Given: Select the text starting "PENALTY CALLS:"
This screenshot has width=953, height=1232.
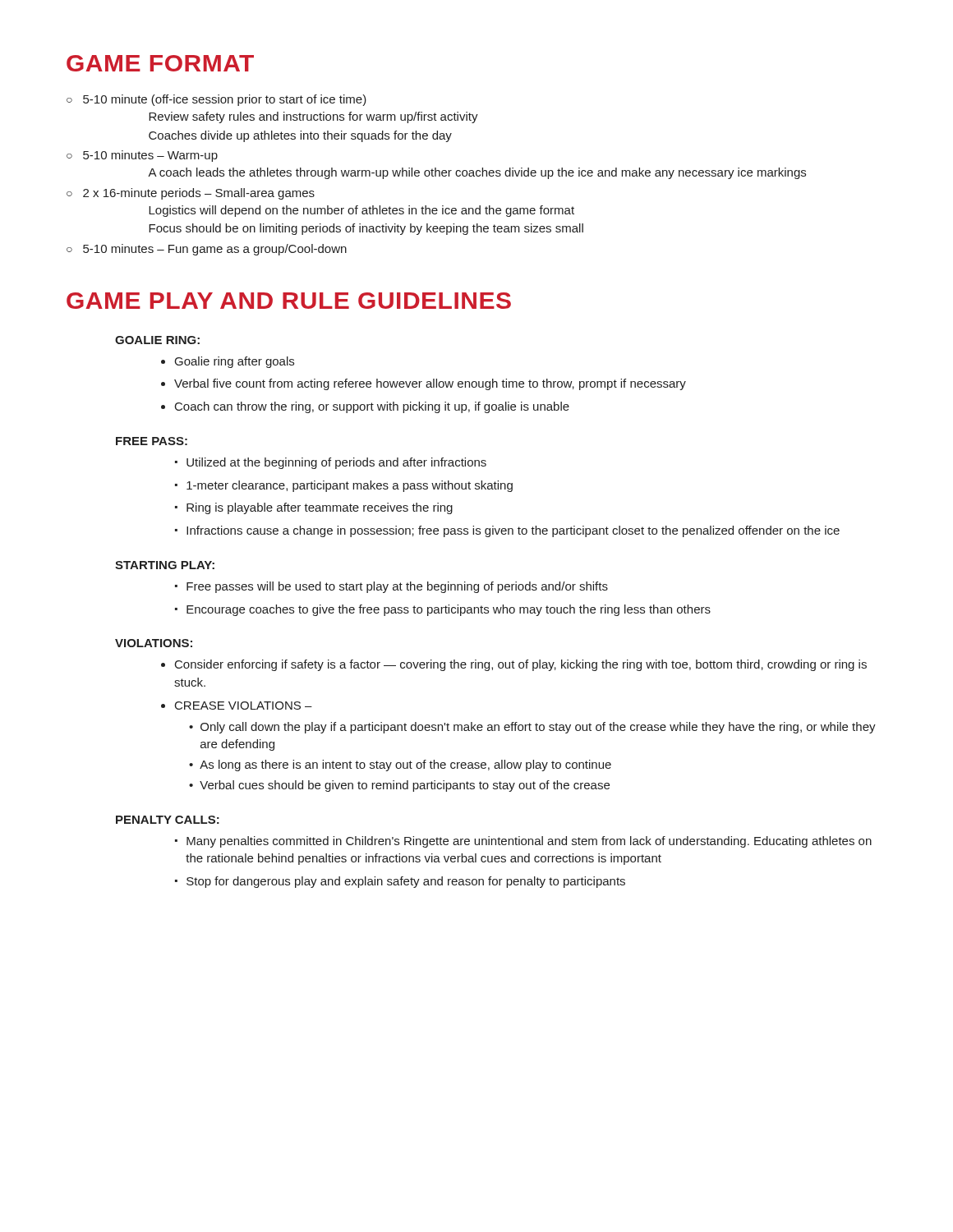Looking at the screenshot, I should pyautogui.click(x=167, y=819).
